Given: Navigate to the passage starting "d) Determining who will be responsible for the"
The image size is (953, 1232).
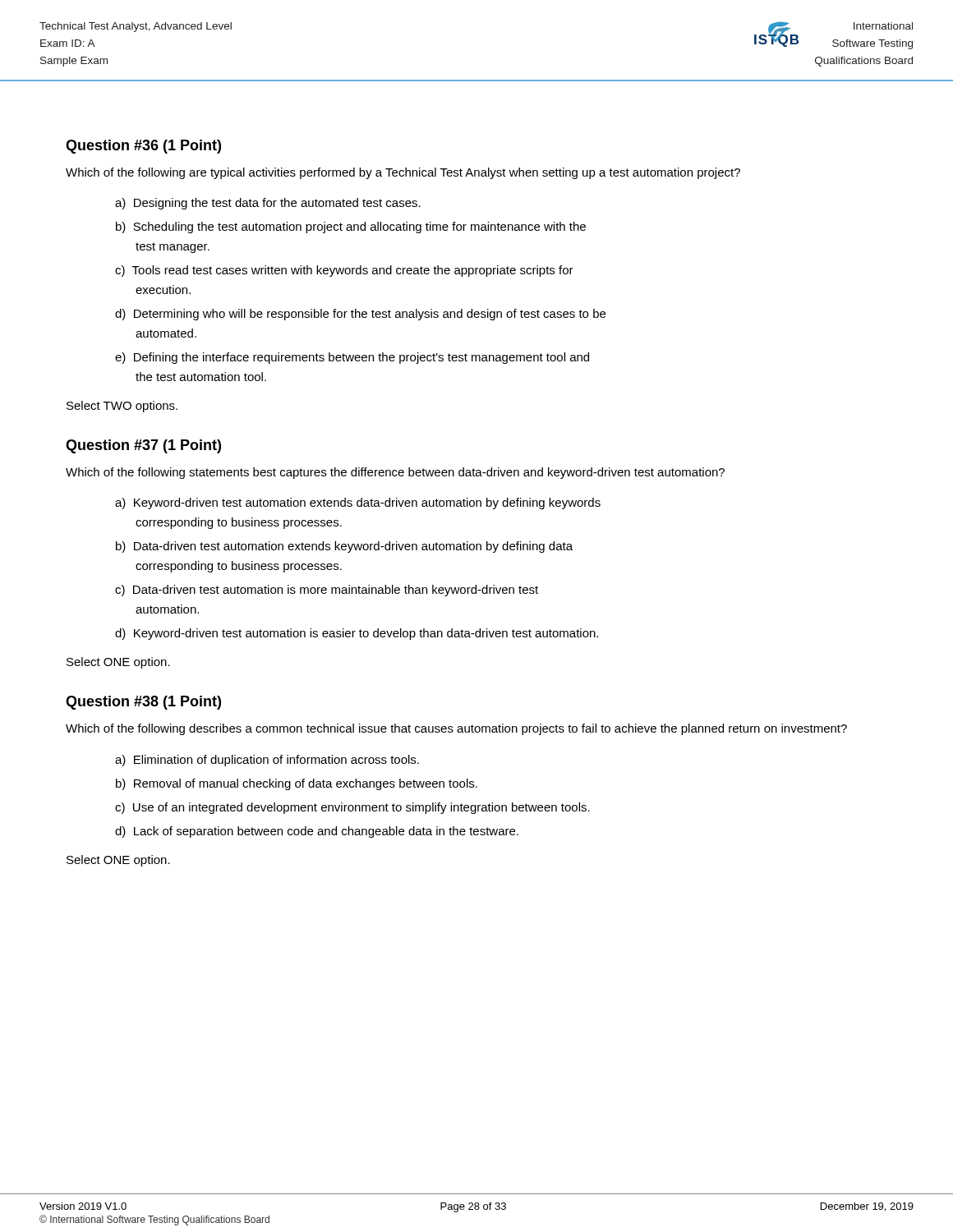Looking at the screenshot, I should (361, 323).
